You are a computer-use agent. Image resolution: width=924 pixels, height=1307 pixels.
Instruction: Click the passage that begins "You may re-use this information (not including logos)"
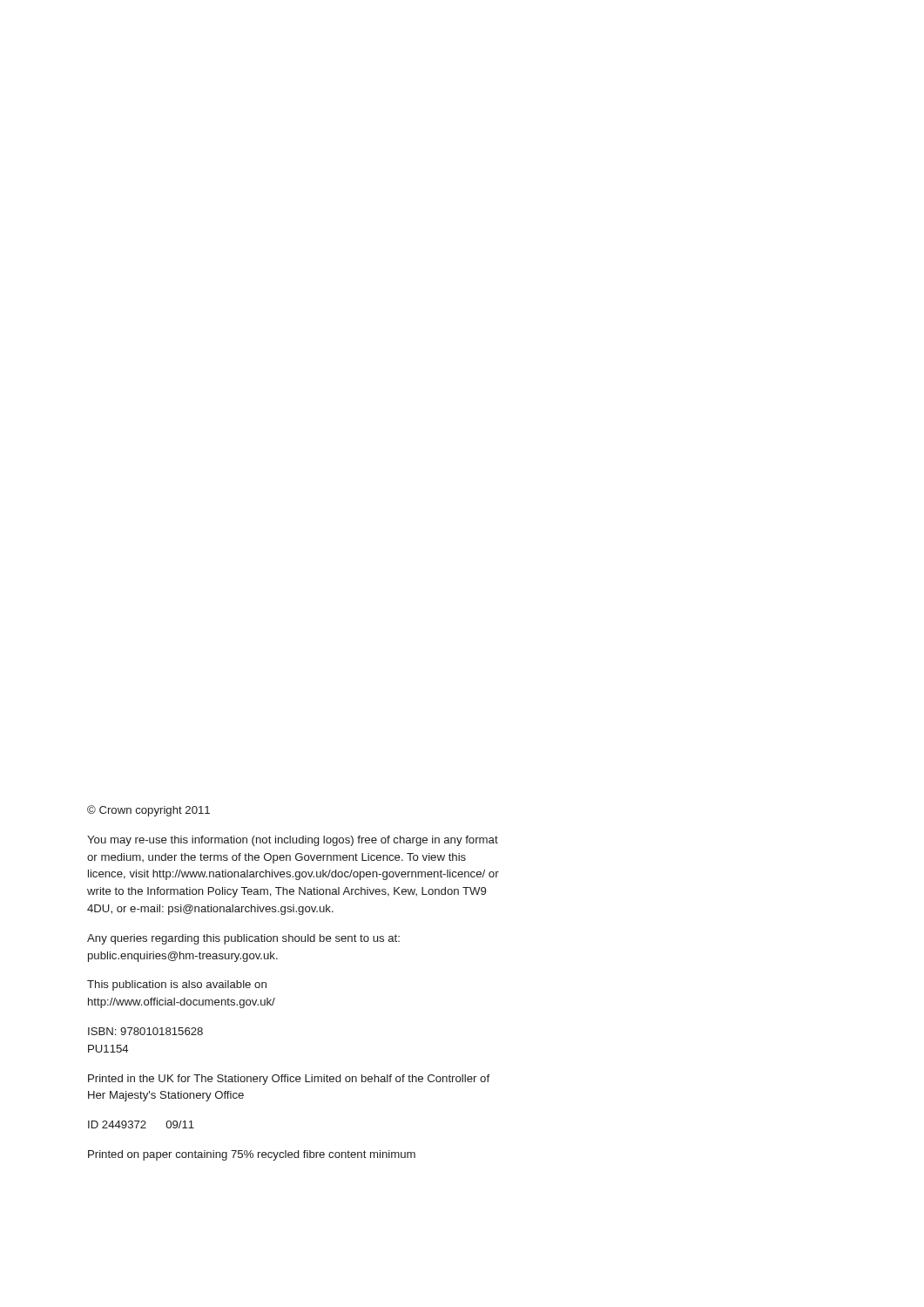coord(293,874)
